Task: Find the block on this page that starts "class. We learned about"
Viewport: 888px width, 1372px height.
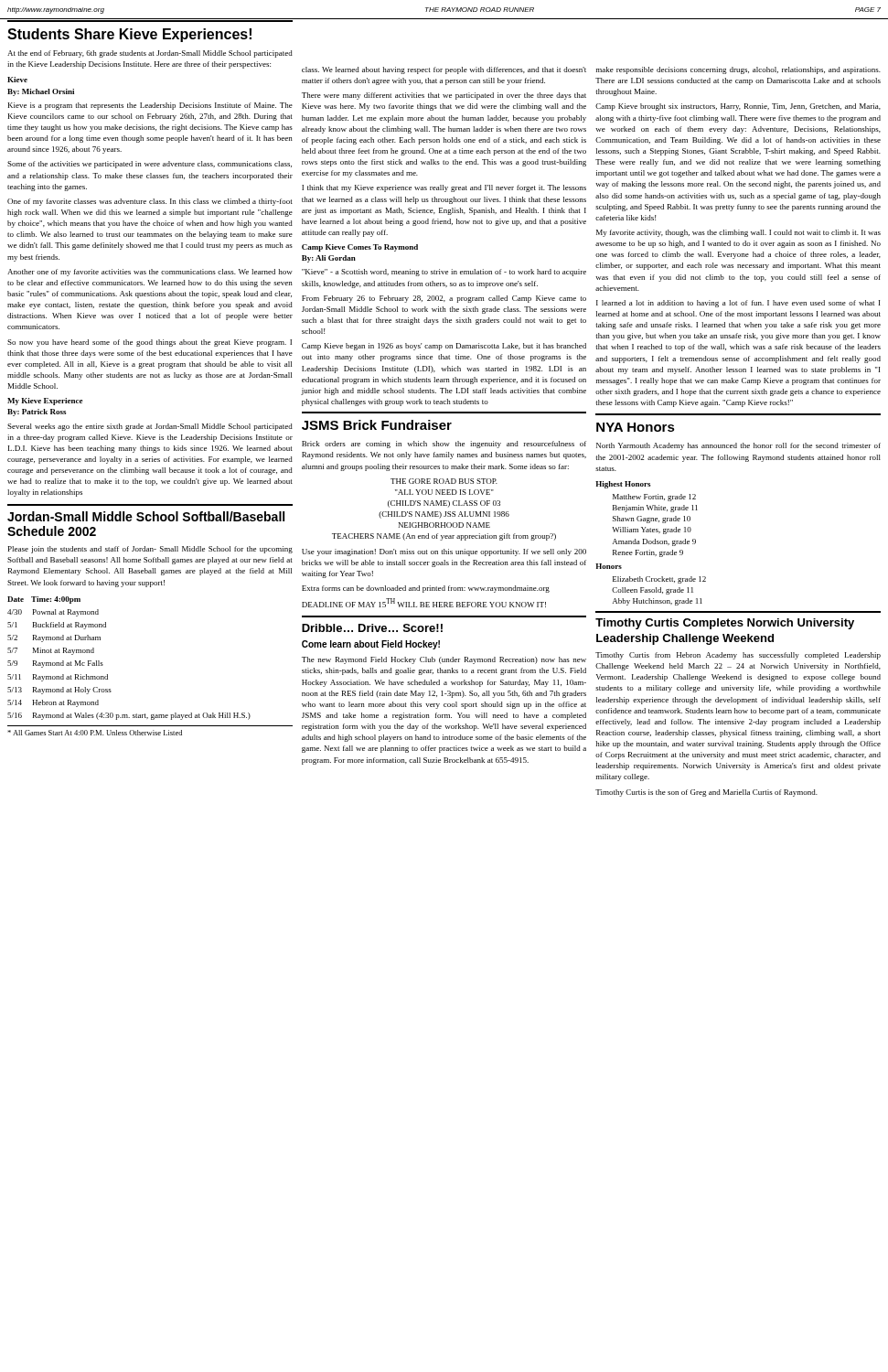Action: click(444, 75)
